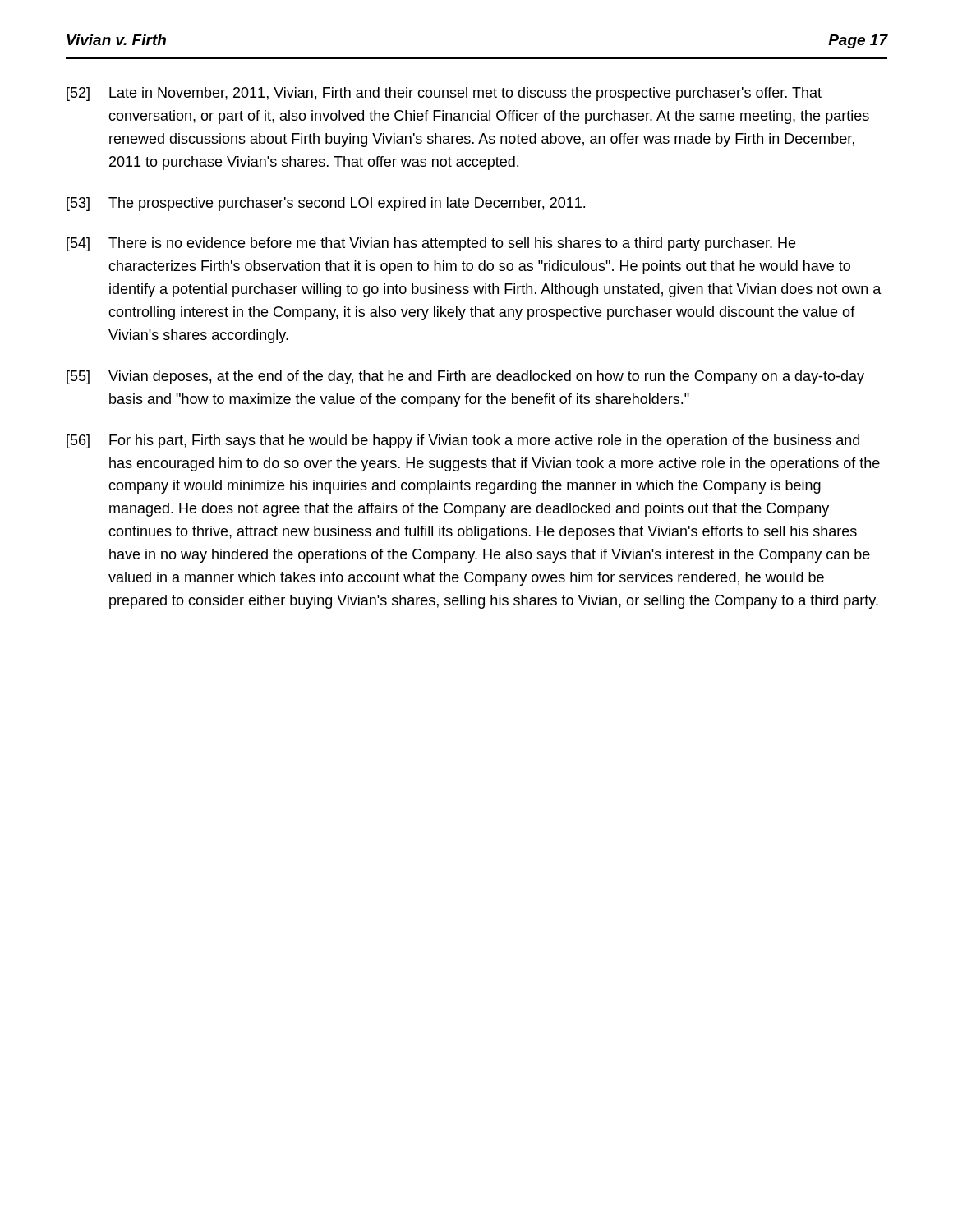Screen dimensions: 1232x953
Task: Where is the passage that starts "[56]For his part, Firth says"?
Action: (x=475, y=521)
